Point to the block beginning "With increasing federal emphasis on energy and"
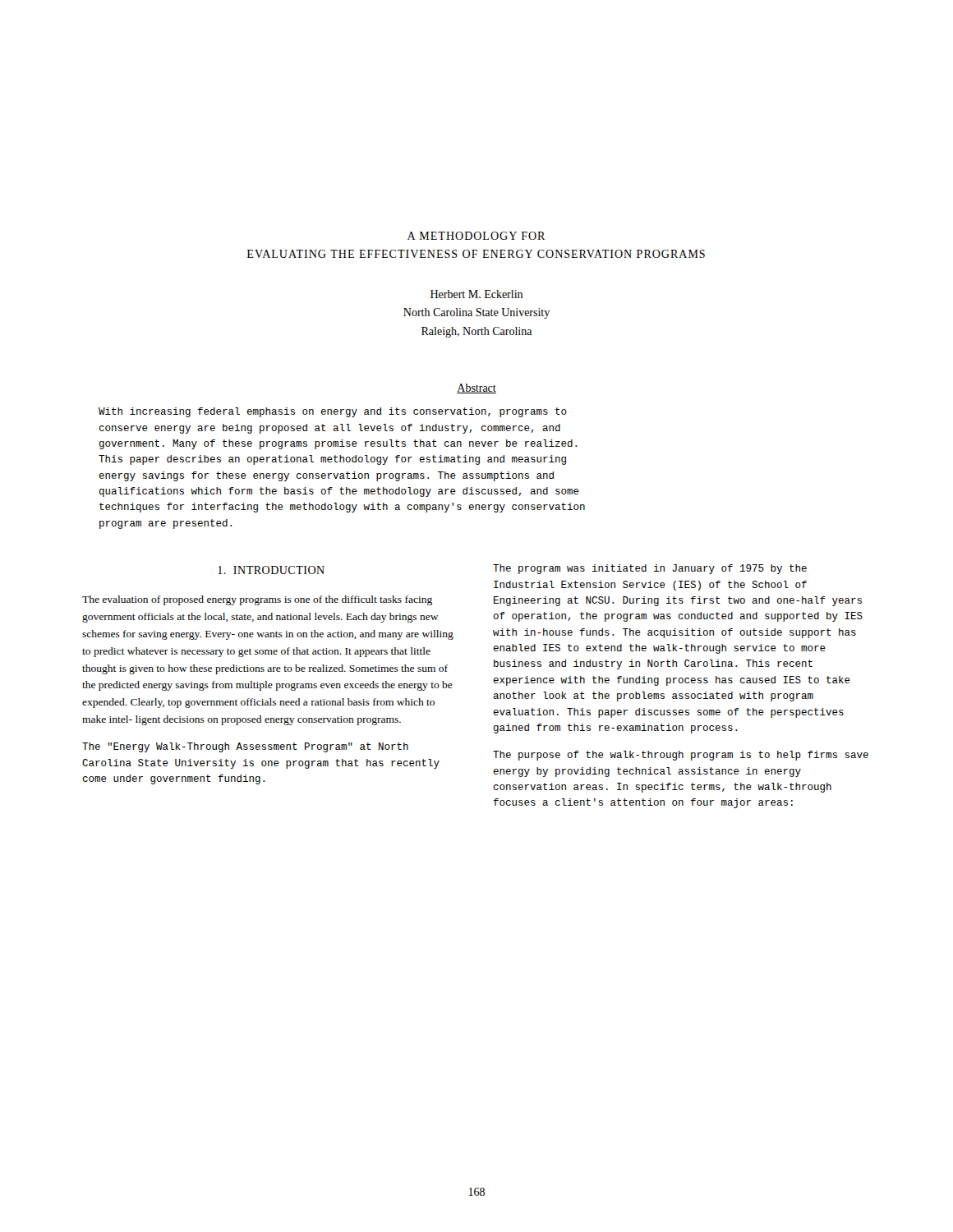Viewport: 953px width, 1232px height. pyautogui.click(x=342, y=468)
